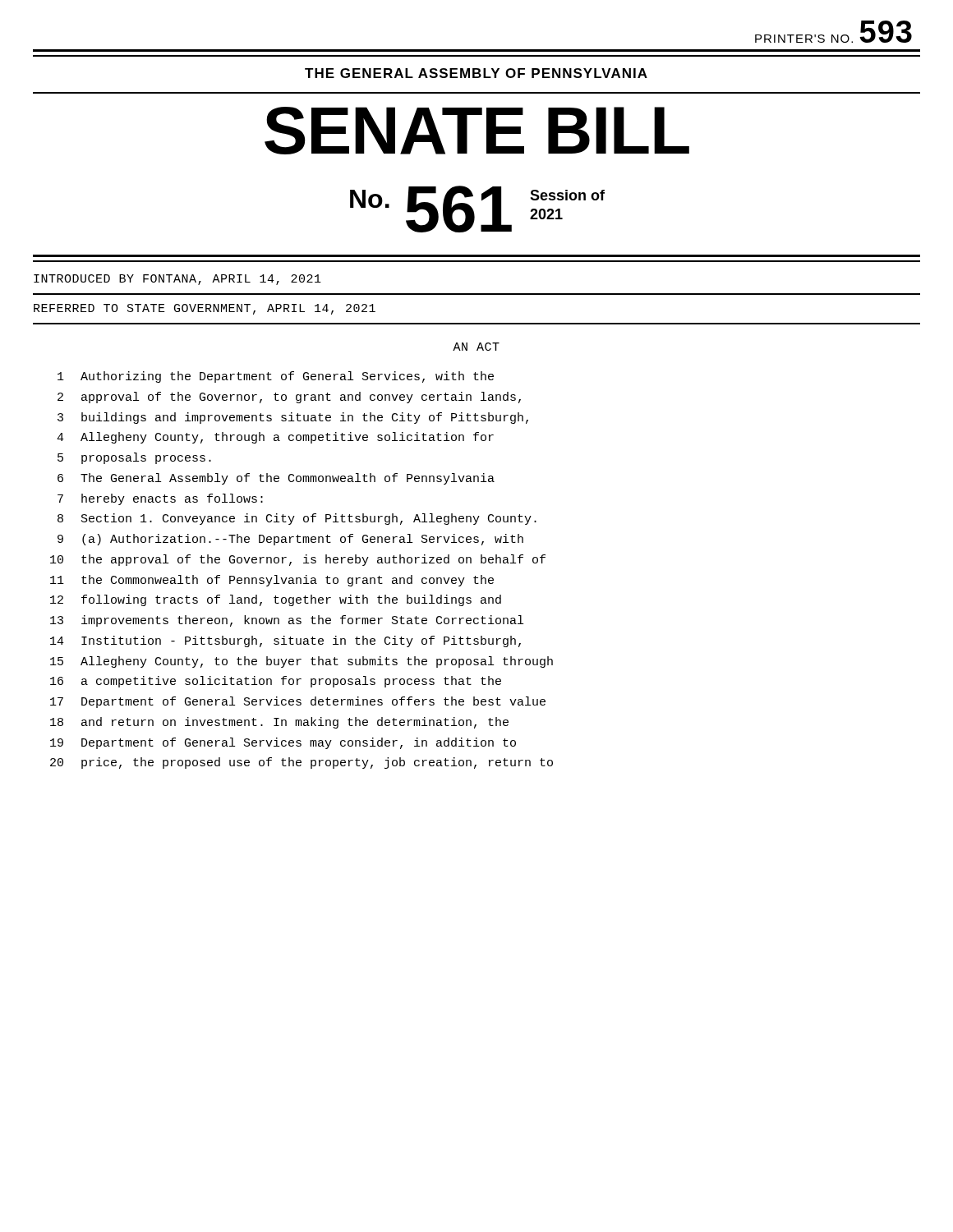Find the block on this page that starts "1 Authorizing the Department of General Services,"

(476, 571)
